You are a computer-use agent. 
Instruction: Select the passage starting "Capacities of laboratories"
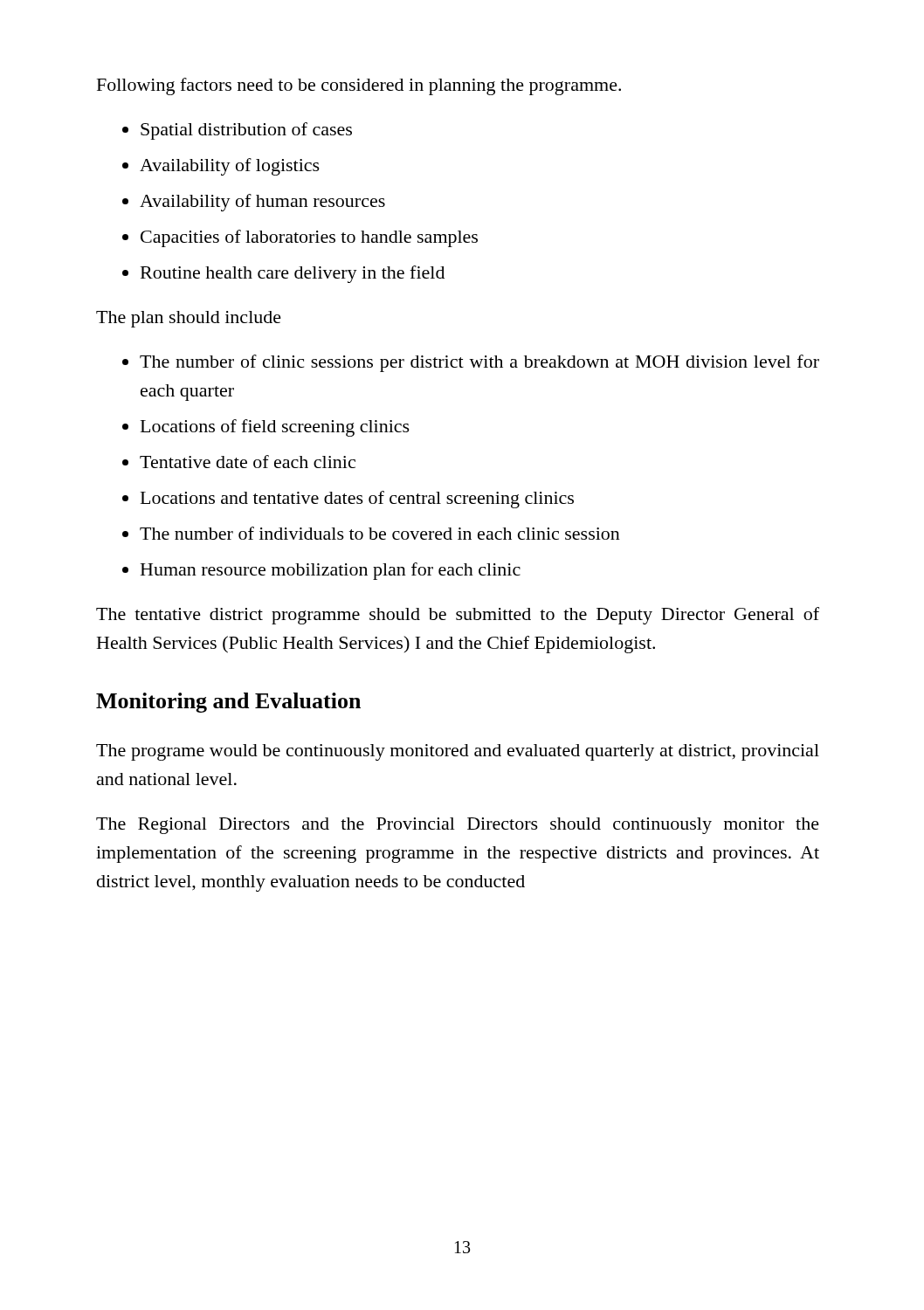[479, 236]
